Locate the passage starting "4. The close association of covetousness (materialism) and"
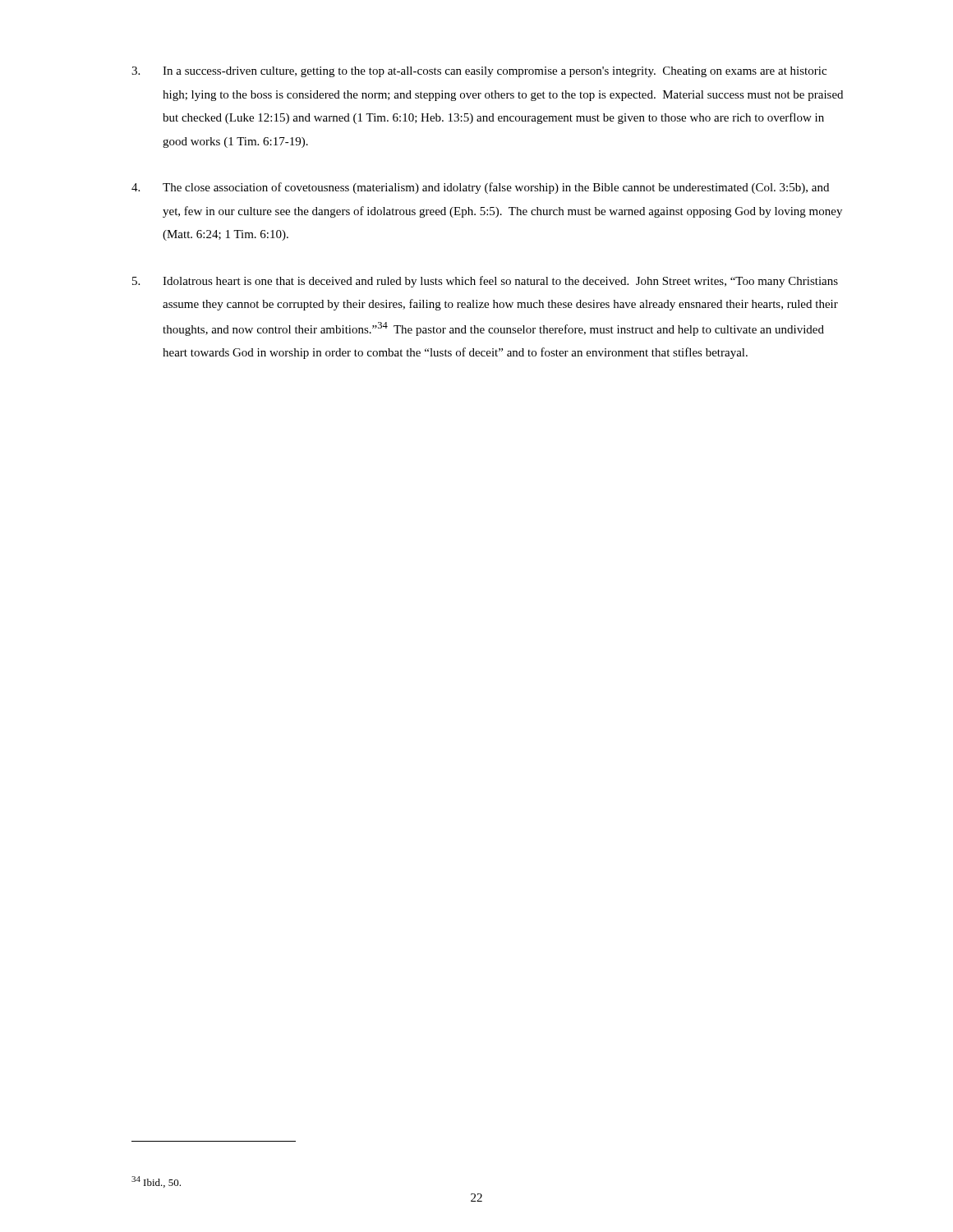Viewport: 953px width, 1232px height. coord(489,211)
